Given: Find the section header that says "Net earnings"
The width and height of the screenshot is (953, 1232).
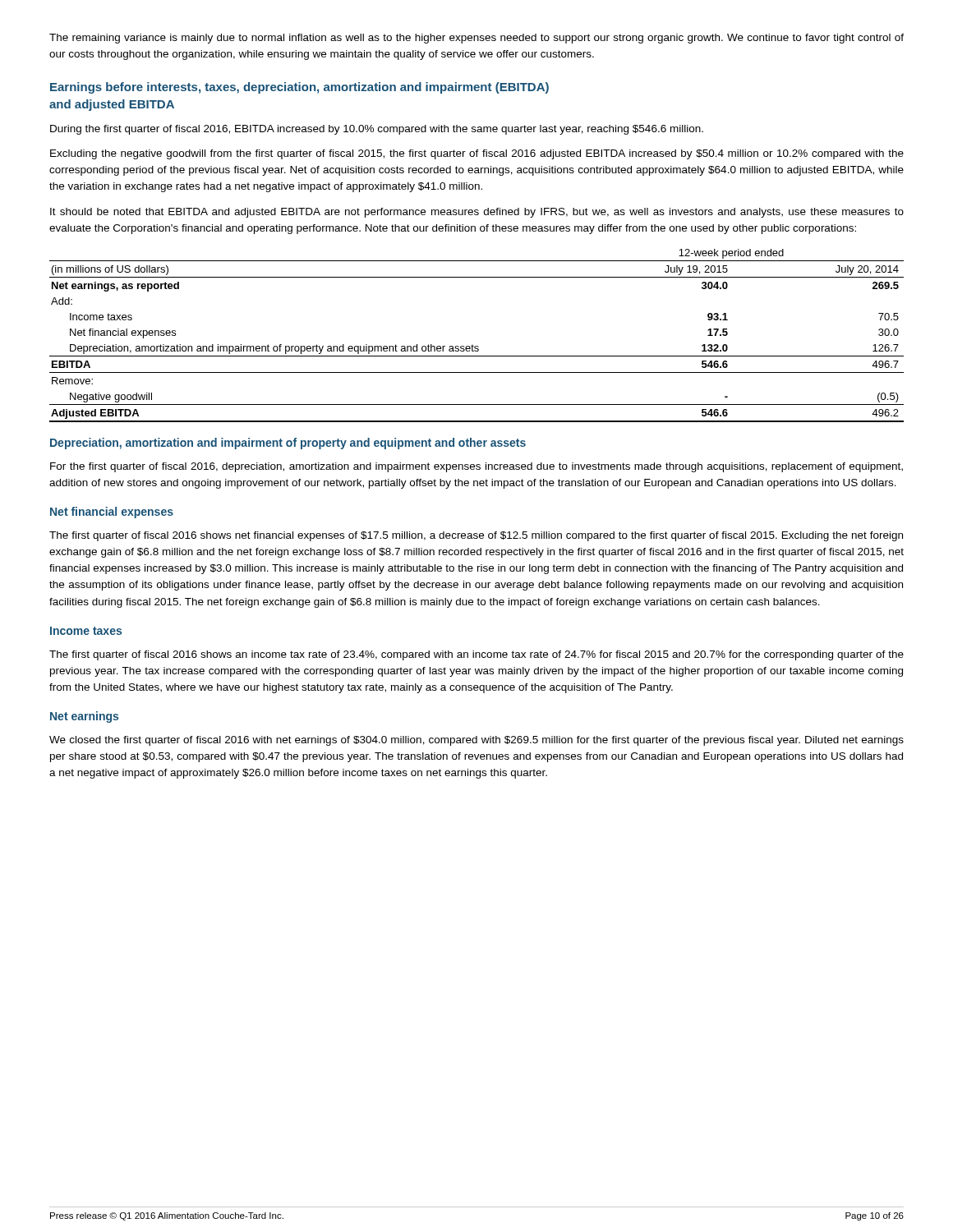Looking at the screenshot, I should (84, 716).
